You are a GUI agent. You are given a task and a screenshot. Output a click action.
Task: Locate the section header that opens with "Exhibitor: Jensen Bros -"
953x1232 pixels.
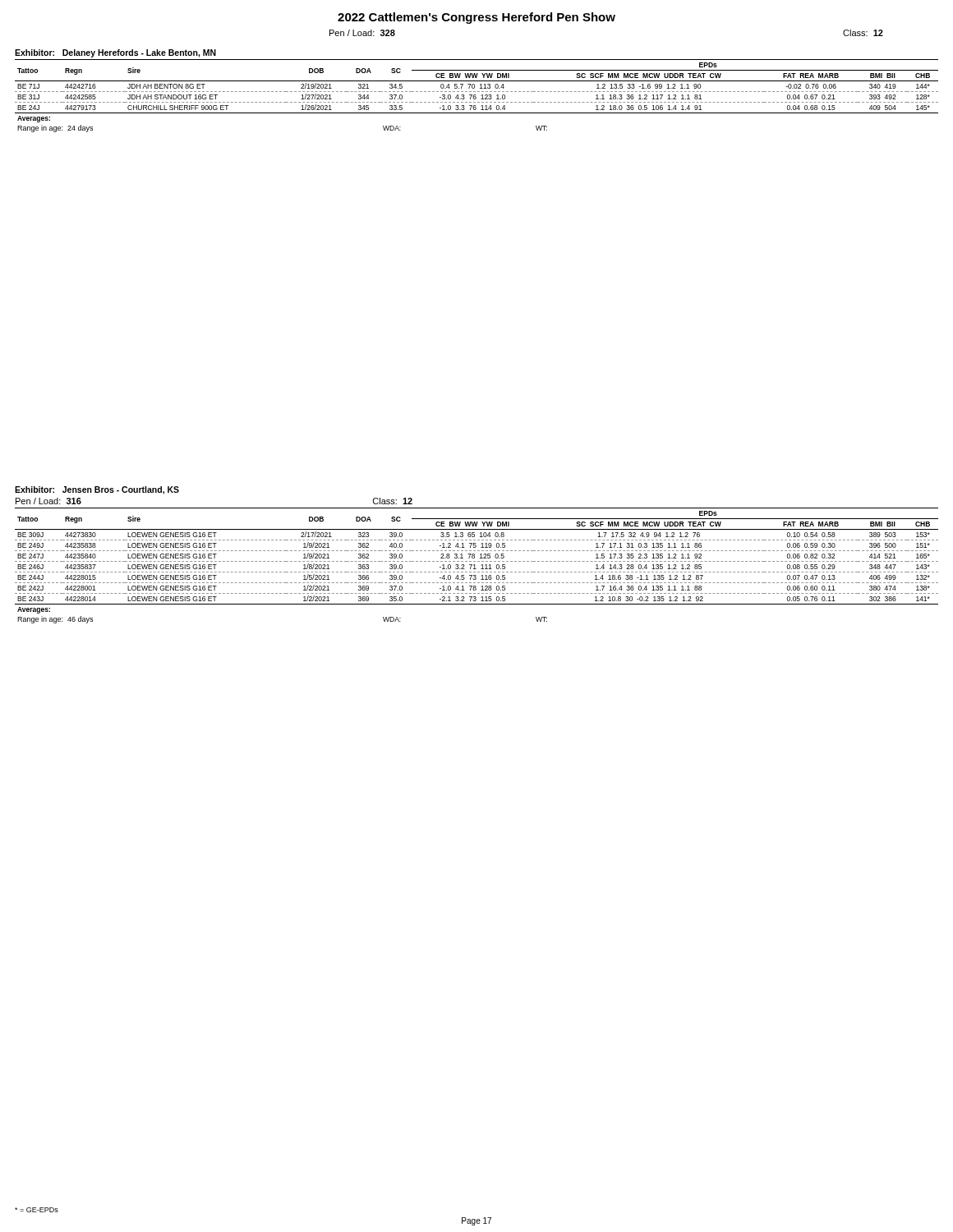pos(97,489)
